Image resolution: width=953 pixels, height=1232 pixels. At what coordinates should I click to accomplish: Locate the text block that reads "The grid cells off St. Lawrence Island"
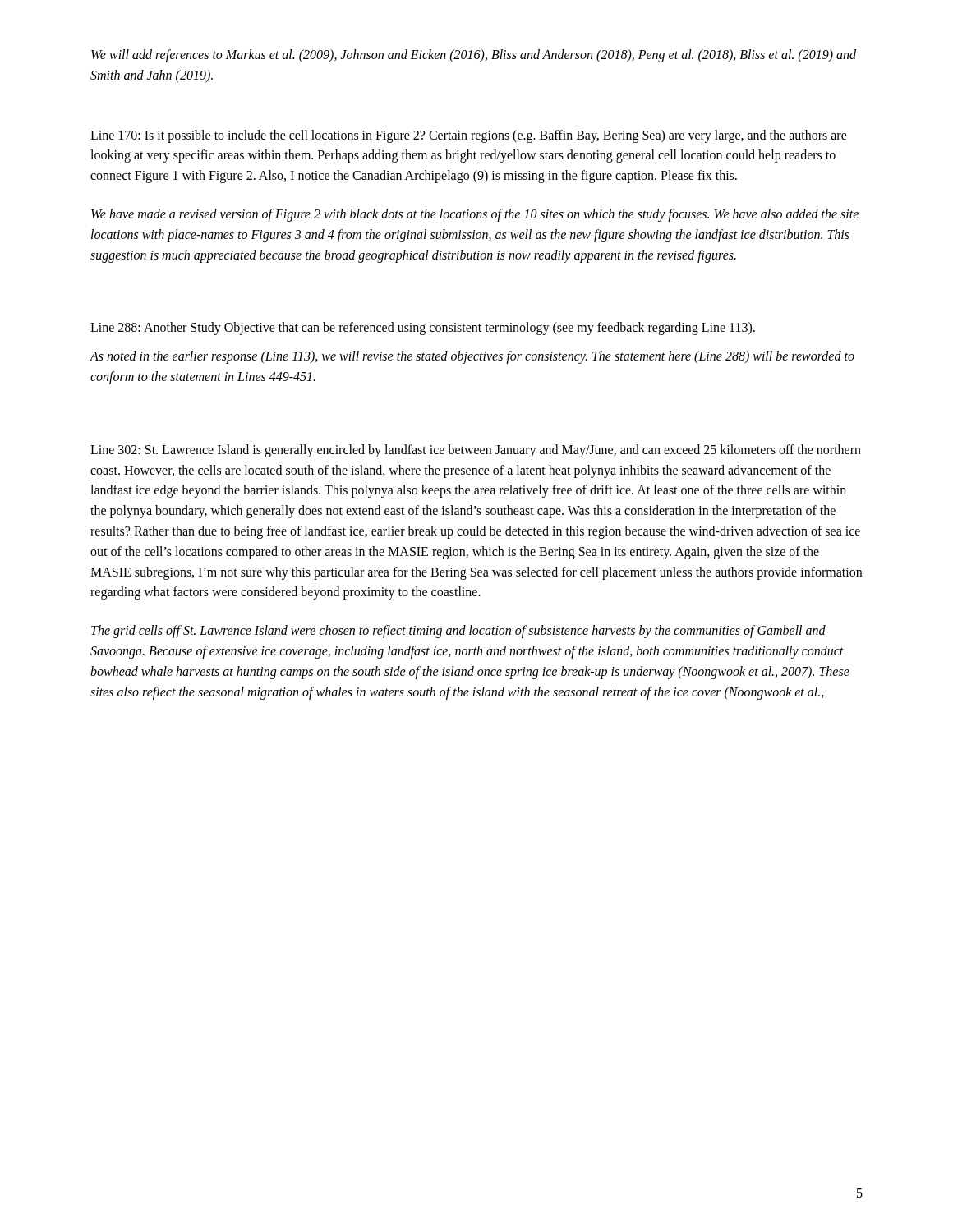click(x=470, y=661)
